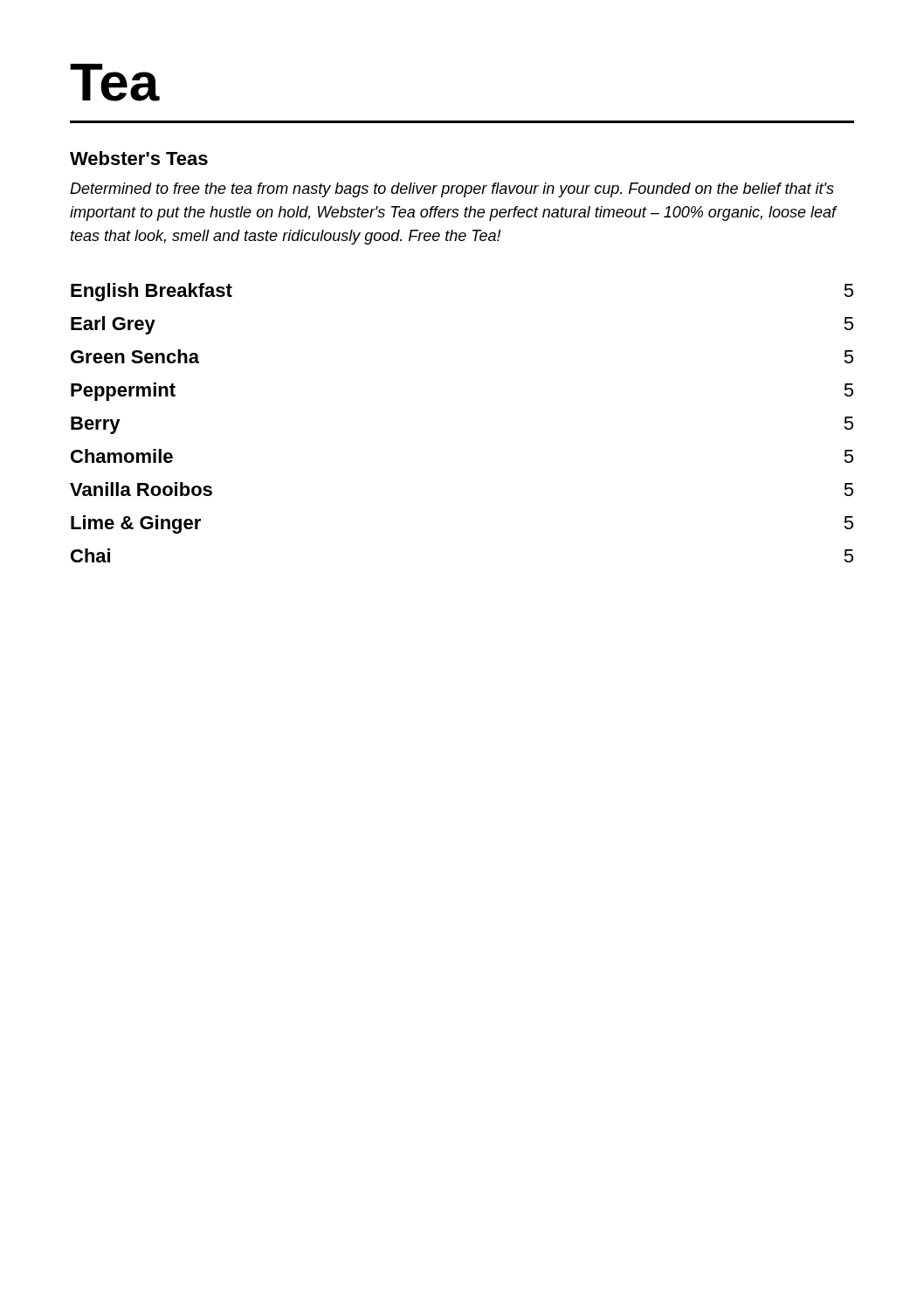The height and width of the screenshot is (1310, 924).
Task: Navigate to the region starting "Lime & Ginger 5"
Action: [x=127, y=524]
